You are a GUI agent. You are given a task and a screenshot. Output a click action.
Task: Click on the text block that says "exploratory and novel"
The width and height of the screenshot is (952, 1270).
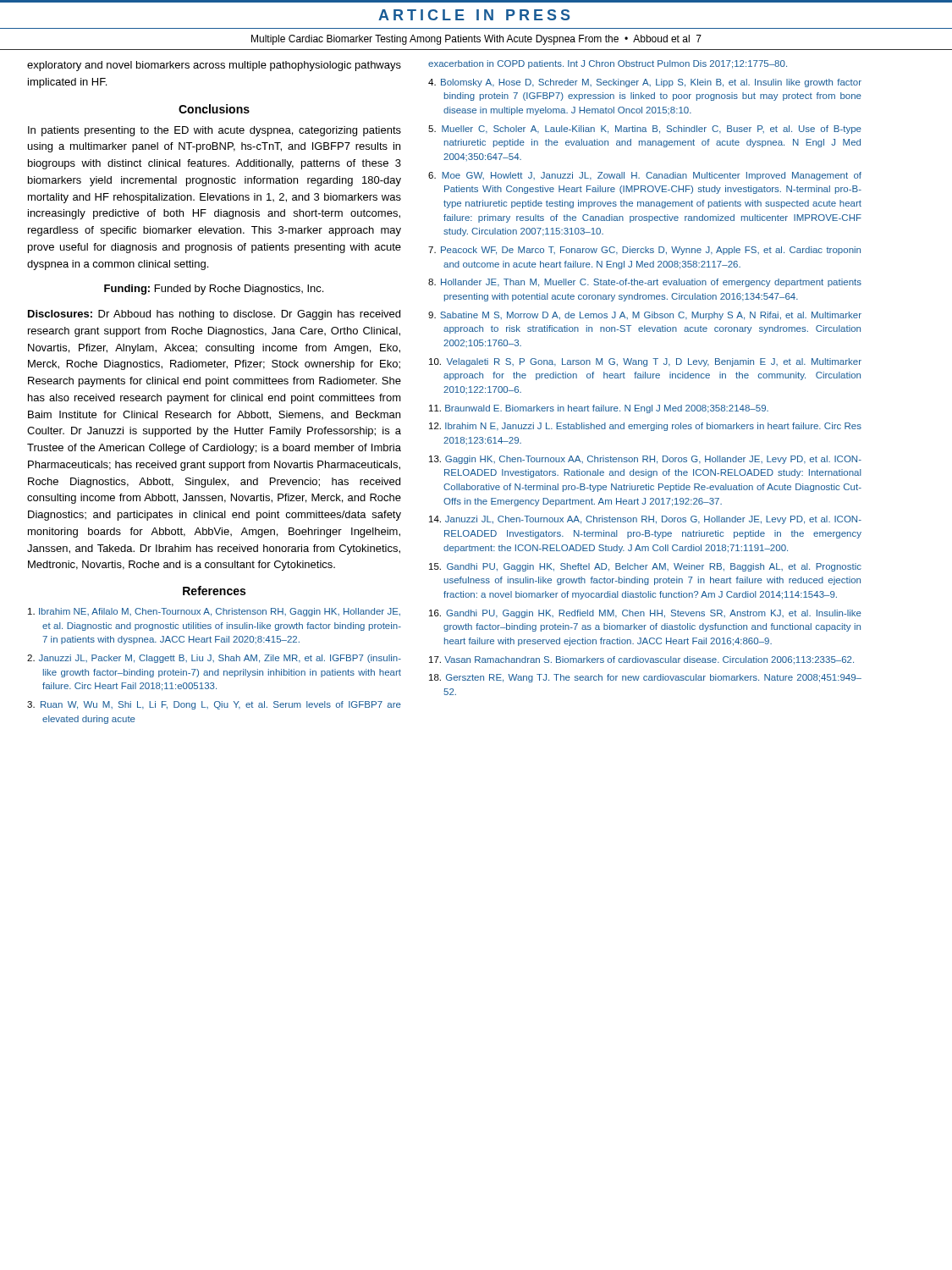[214, 73]
